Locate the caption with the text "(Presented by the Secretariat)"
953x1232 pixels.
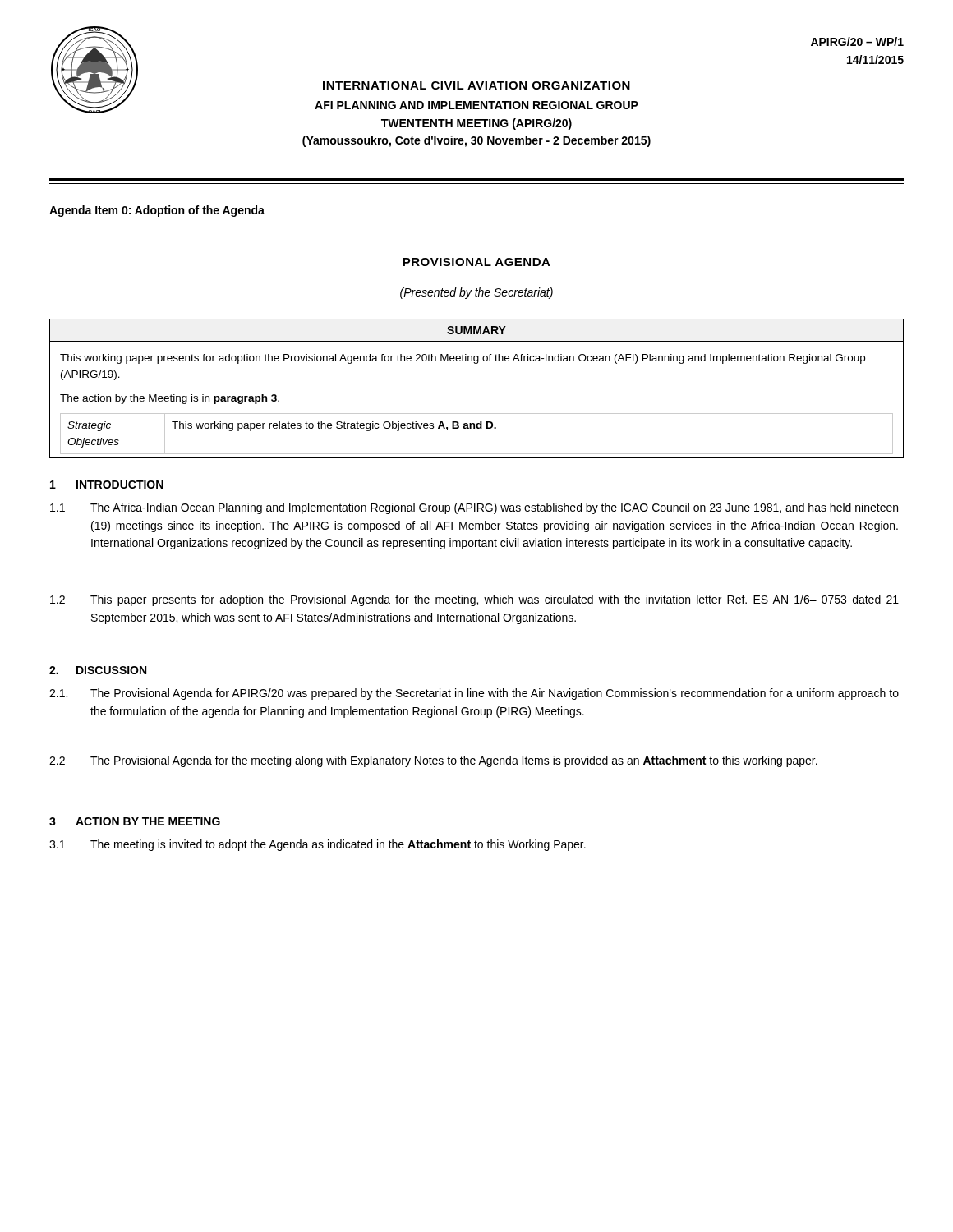[476, 292]
